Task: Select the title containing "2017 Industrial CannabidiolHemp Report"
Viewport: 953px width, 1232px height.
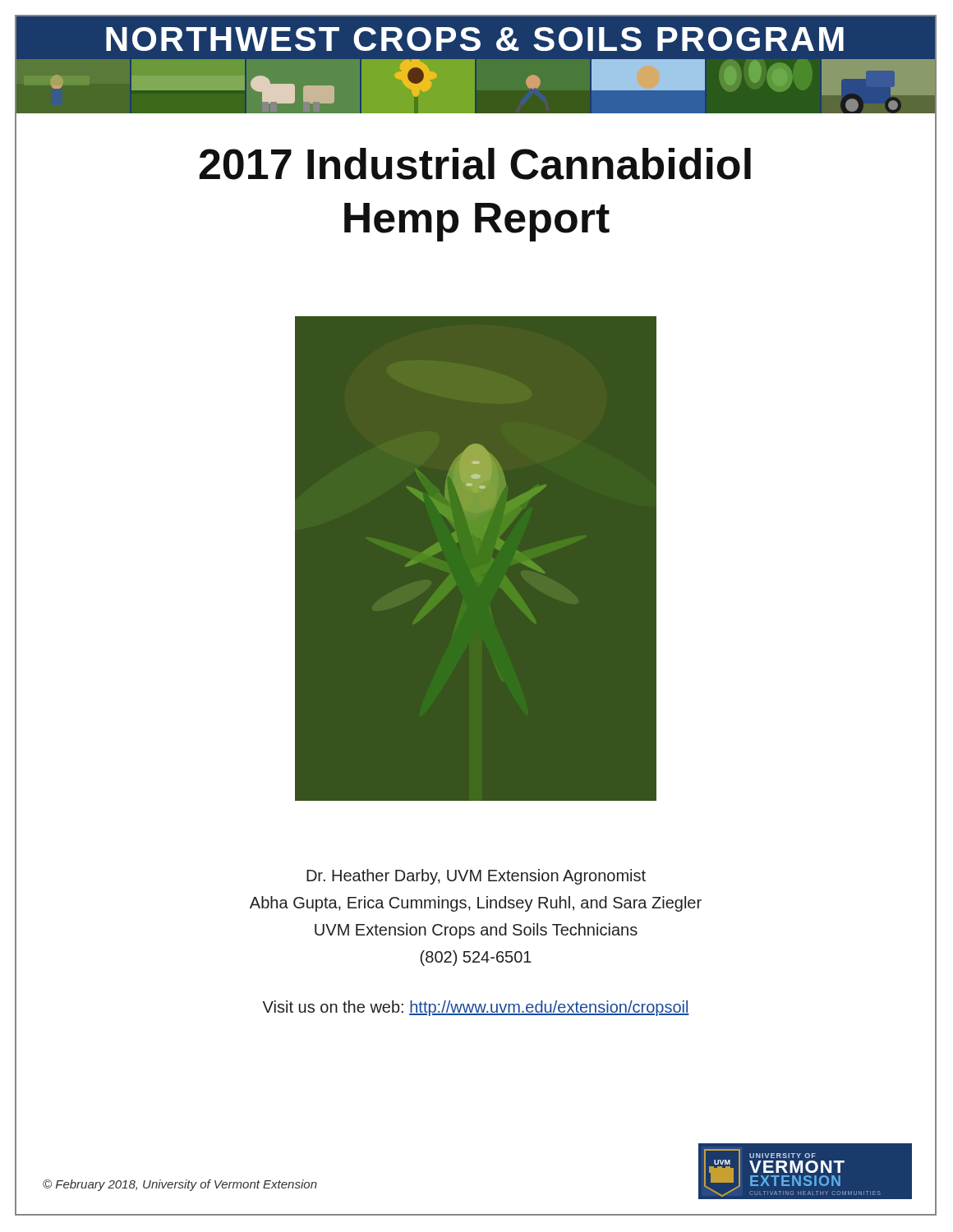Action: coord(476,191)
